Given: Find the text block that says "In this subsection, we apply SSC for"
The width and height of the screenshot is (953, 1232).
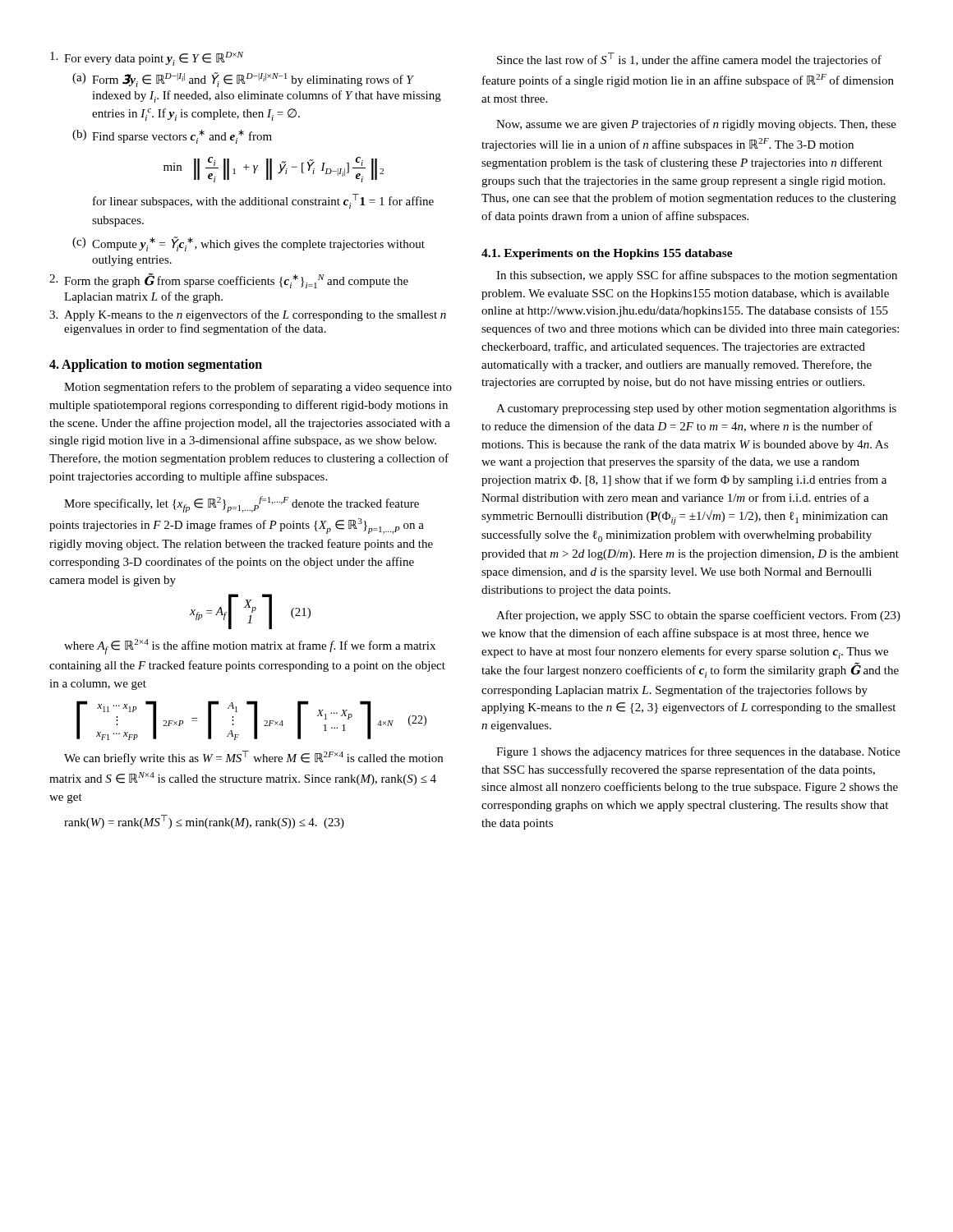Looking at the screenshot, I should click(x=693, y=329).
